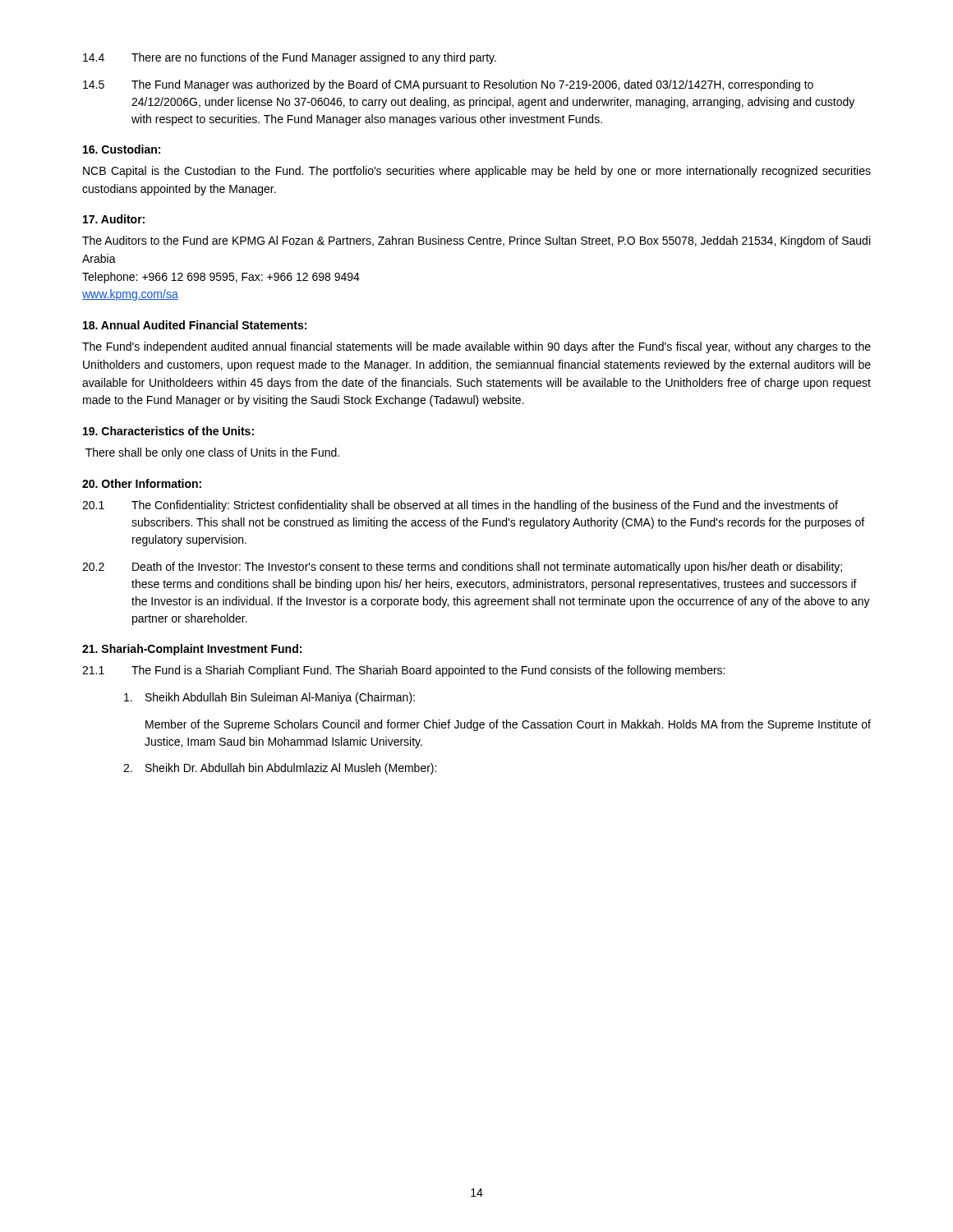Find the passage starting "17. Auditor:"

coord(114,220)
